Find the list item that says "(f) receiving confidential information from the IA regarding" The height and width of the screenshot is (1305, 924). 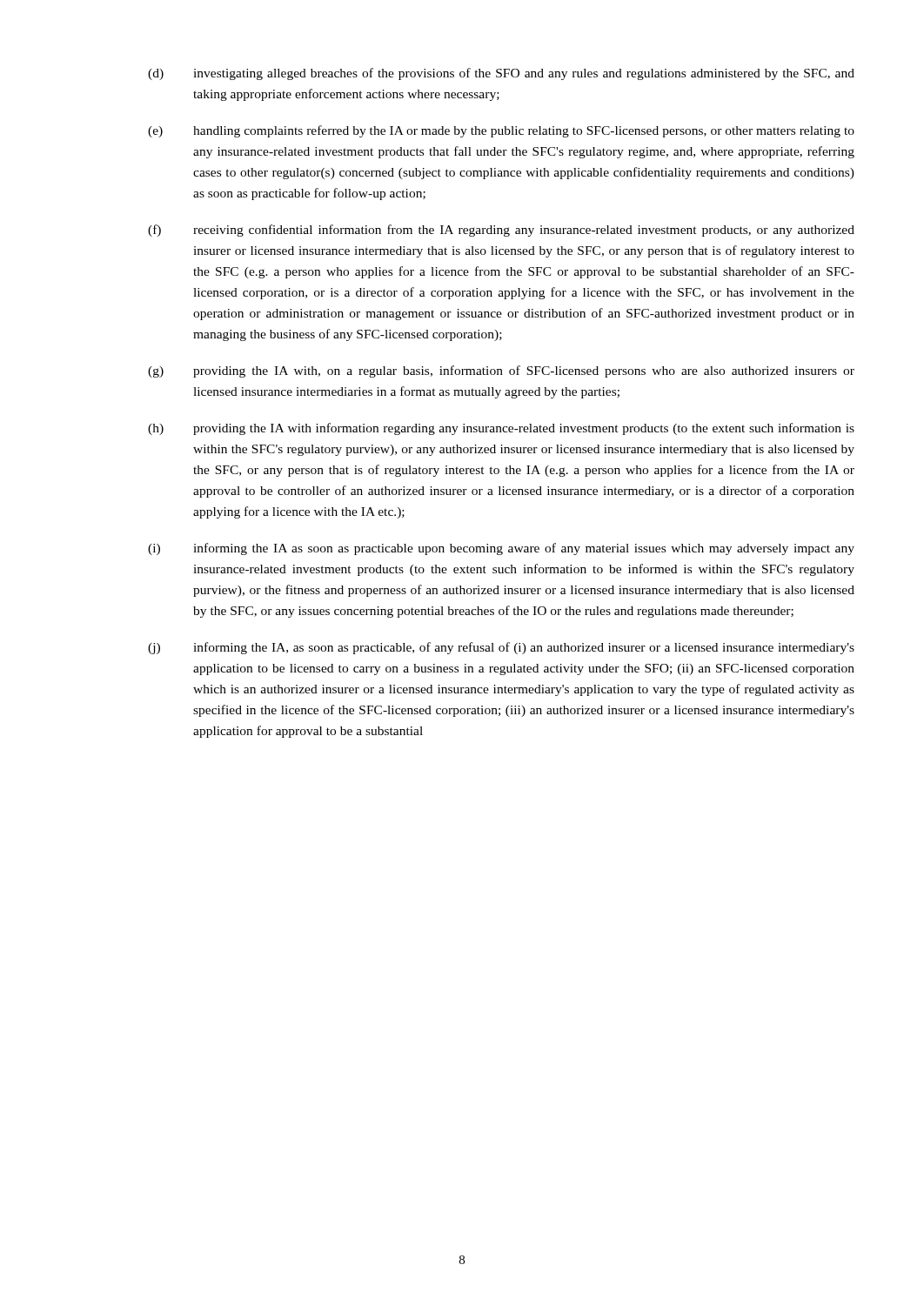click(501, 282)
